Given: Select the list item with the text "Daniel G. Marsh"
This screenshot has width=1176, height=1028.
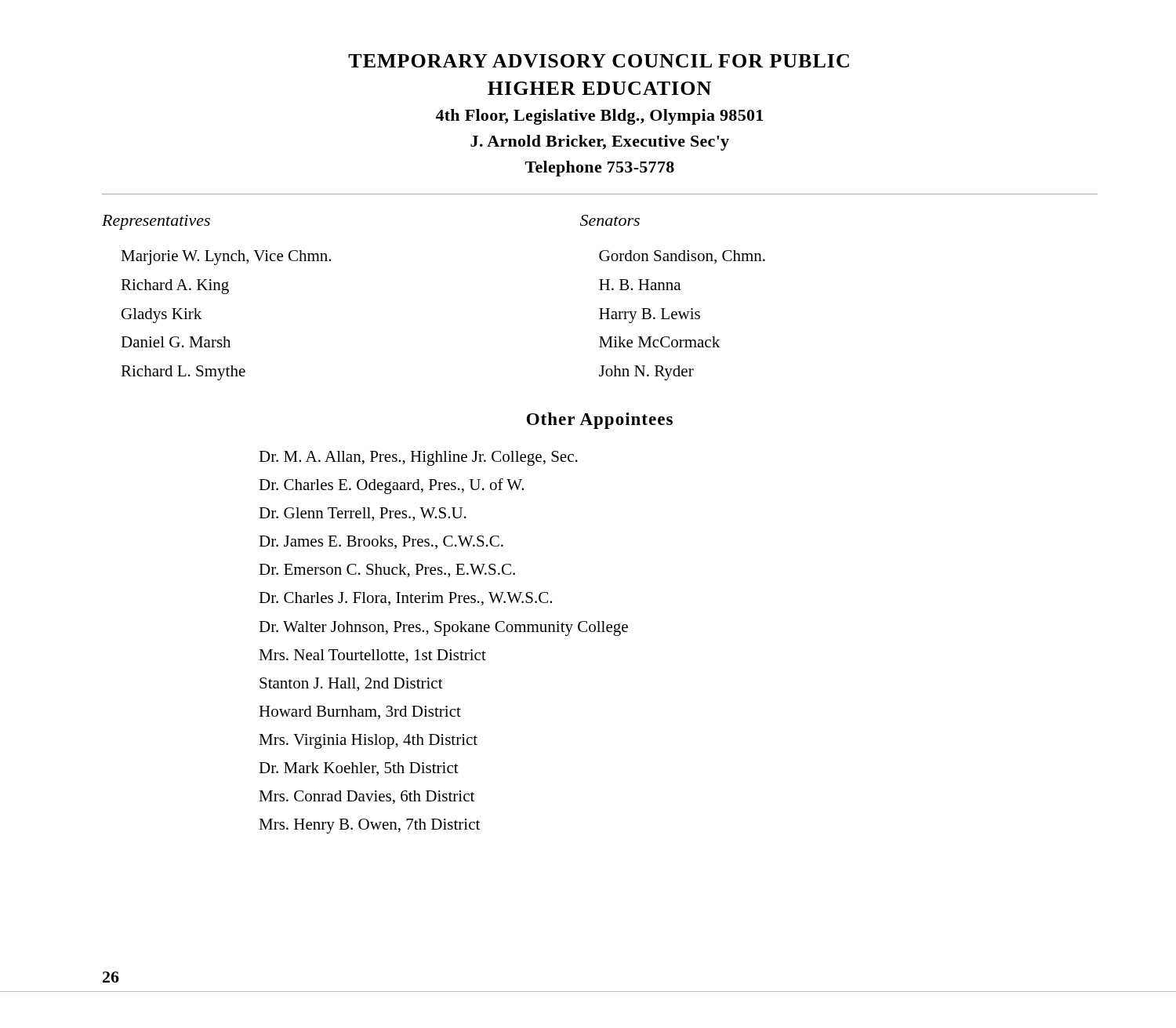Looking at the screenshot, I should pos(176,342).
